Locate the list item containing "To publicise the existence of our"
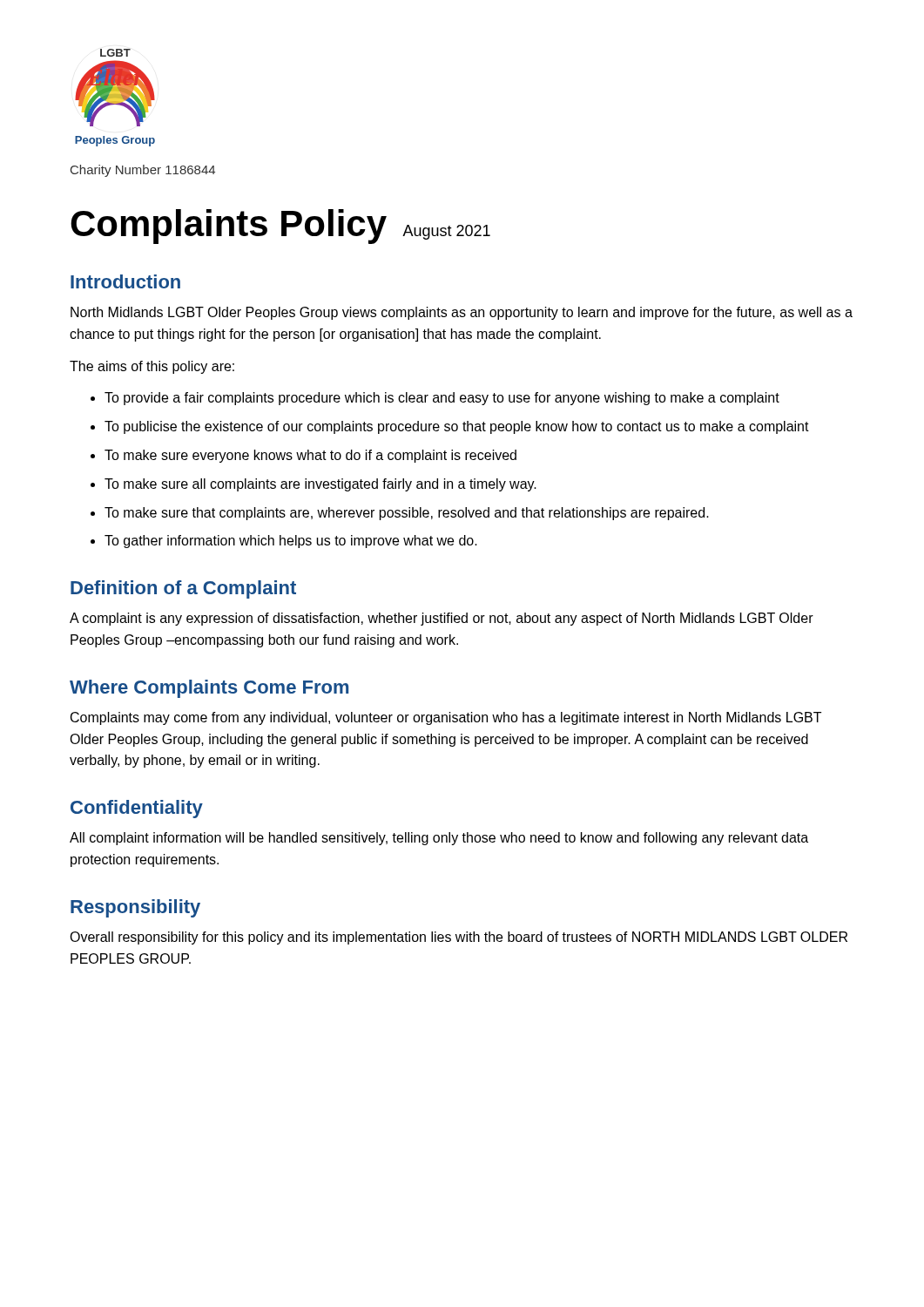924x1307 pixels. click(457, 427)
